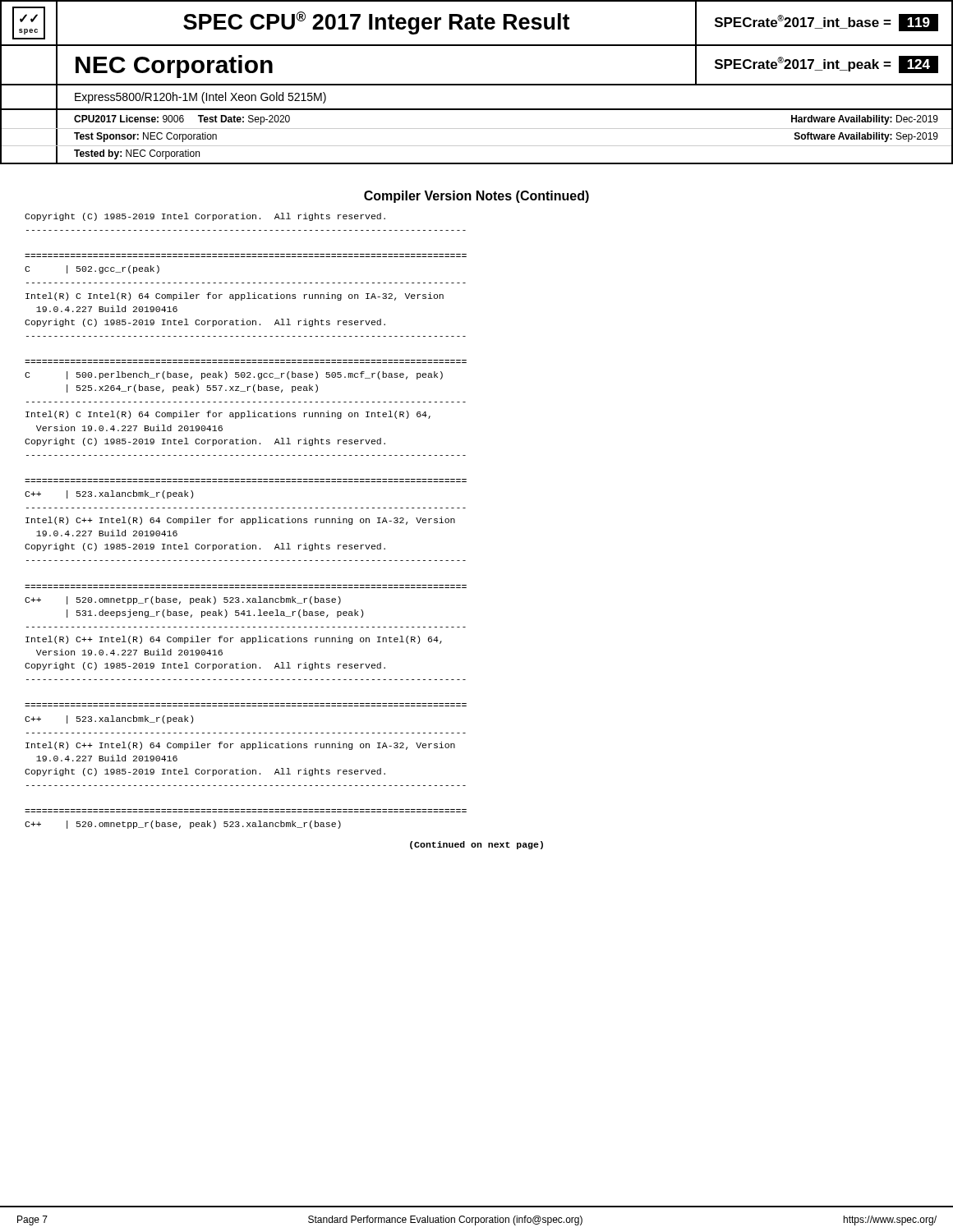953x1232 pixels.
Task: Find the section header that says "Compiler Version Notes (Continued)"
Action: [476, 196]
